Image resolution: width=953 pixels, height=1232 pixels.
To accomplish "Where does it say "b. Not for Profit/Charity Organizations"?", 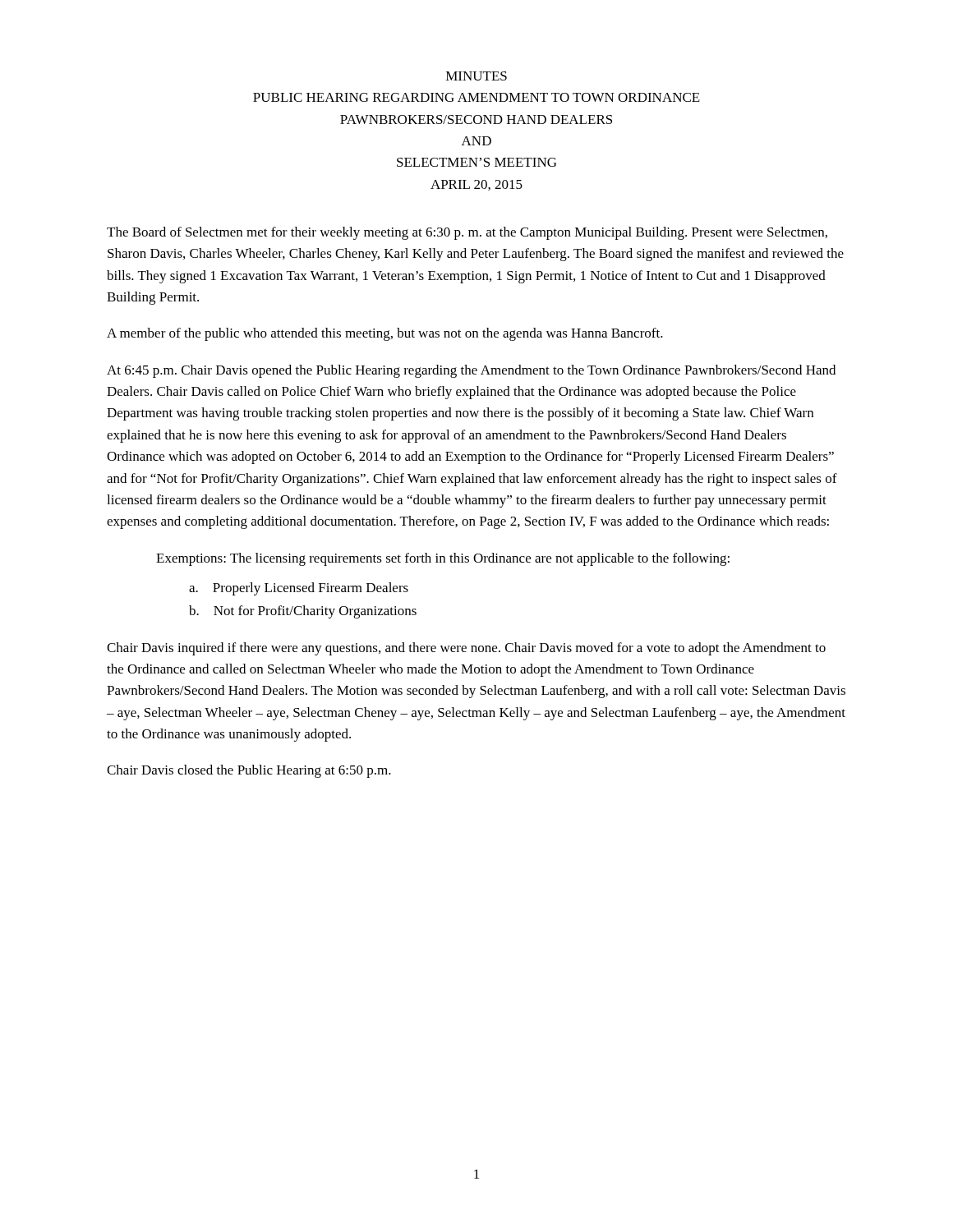I will (x=303, y=611).
